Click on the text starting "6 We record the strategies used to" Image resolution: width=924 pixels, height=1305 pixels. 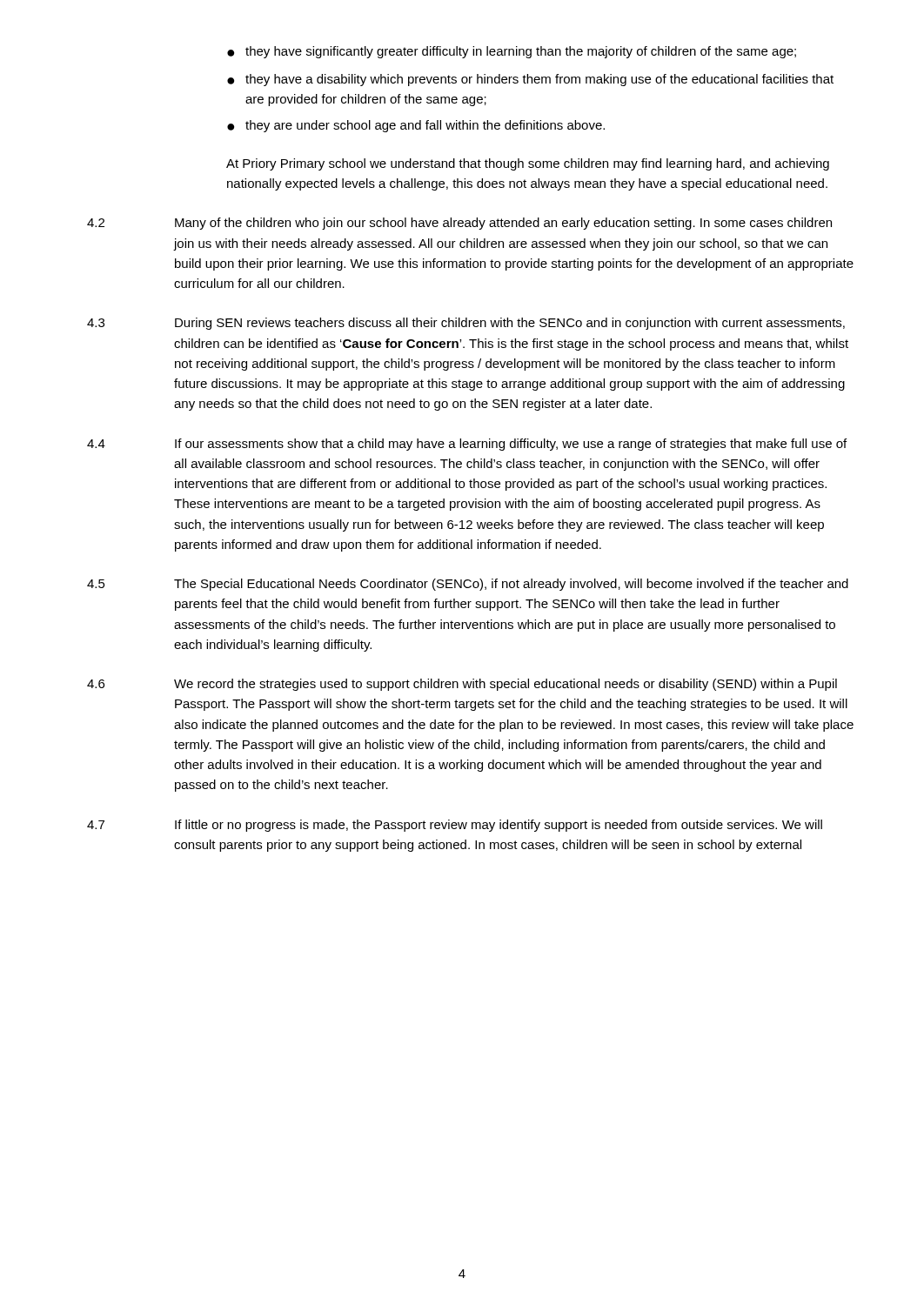(x=471, y=734)
